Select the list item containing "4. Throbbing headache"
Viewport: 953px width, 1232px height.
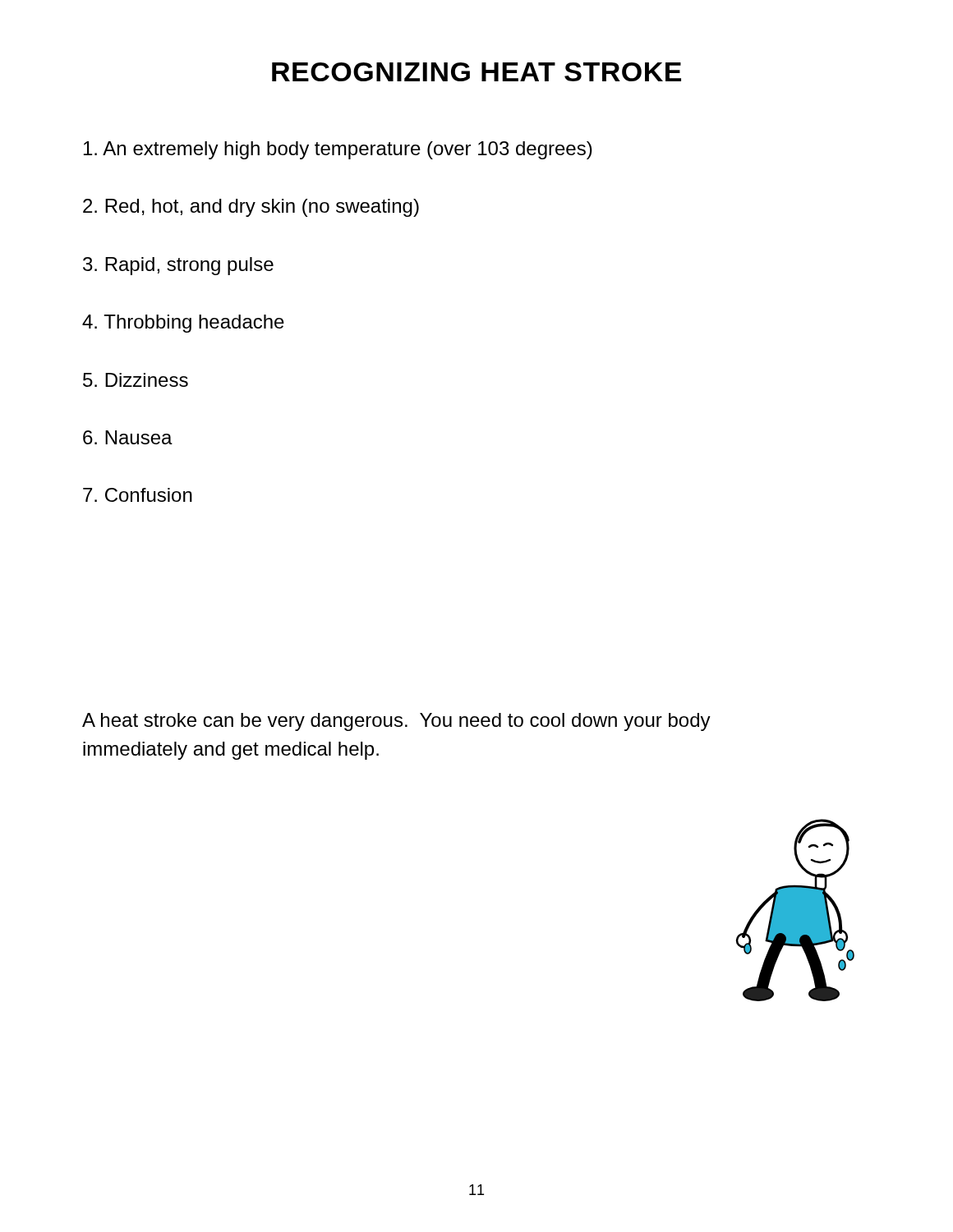[183, 322]
